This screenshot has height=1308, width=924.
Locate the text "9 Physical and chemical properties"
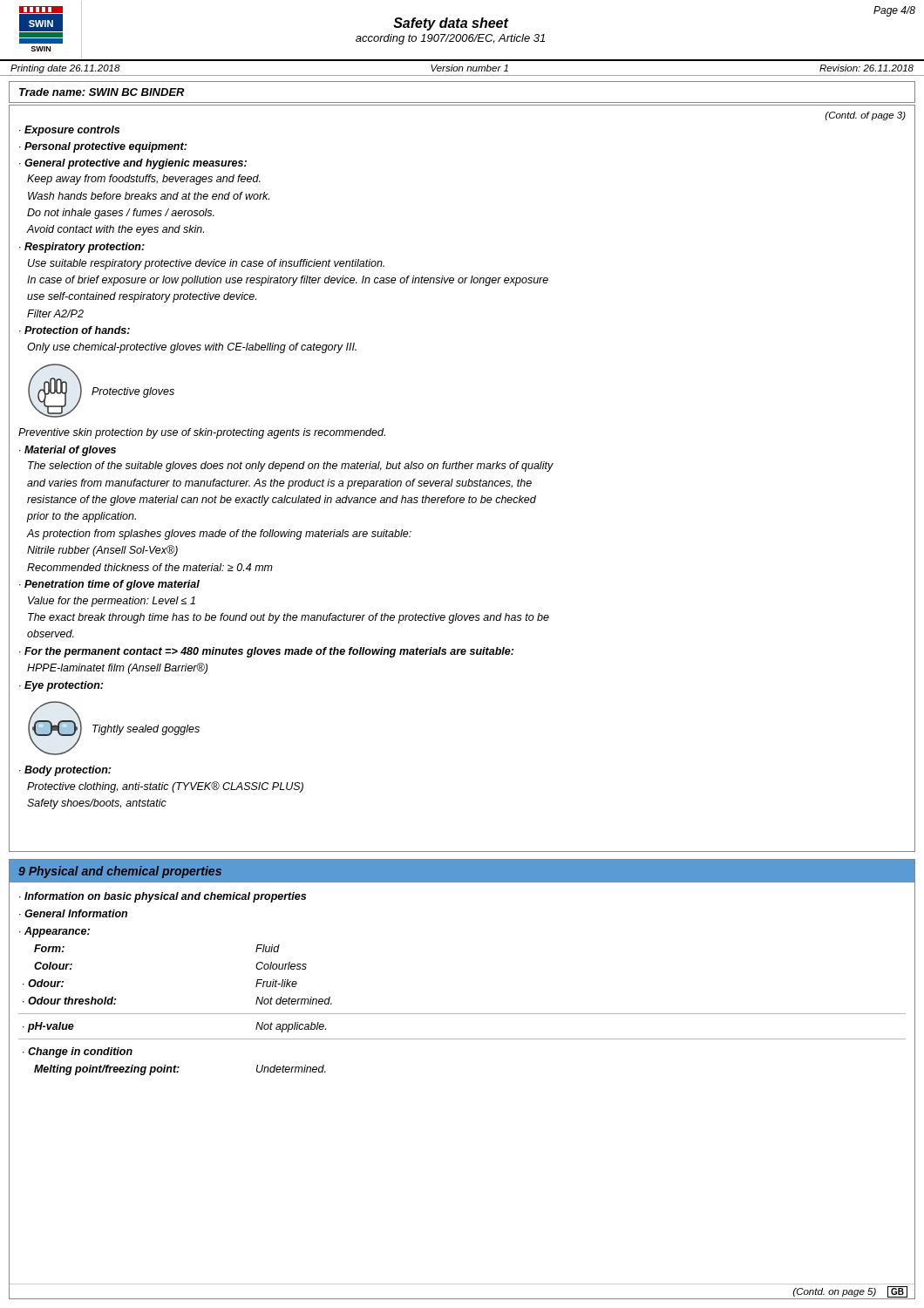[120, 871]
